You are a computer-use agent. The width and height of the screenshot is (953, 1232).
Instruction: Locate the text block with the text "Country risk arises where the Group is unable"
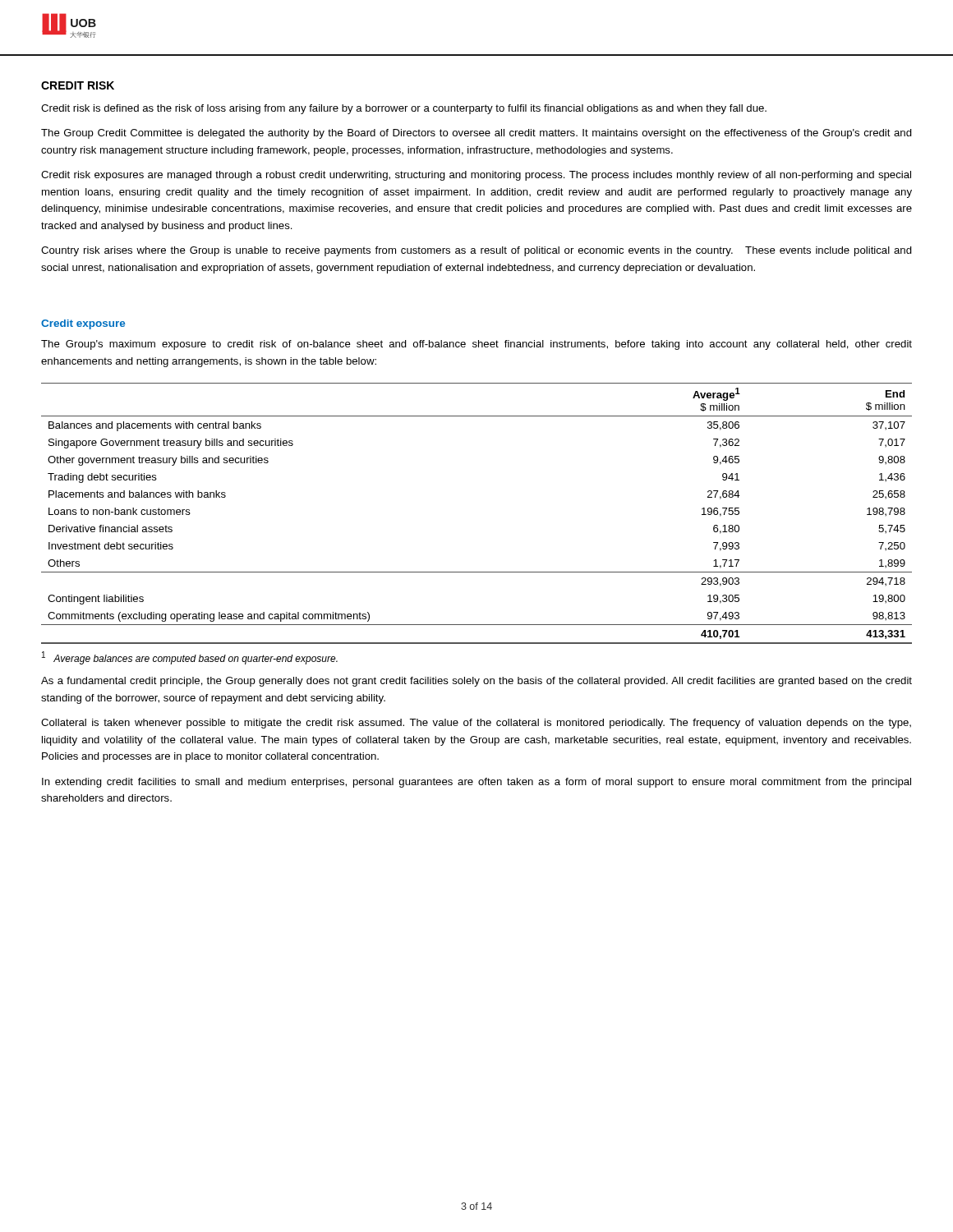coord(476,259)
